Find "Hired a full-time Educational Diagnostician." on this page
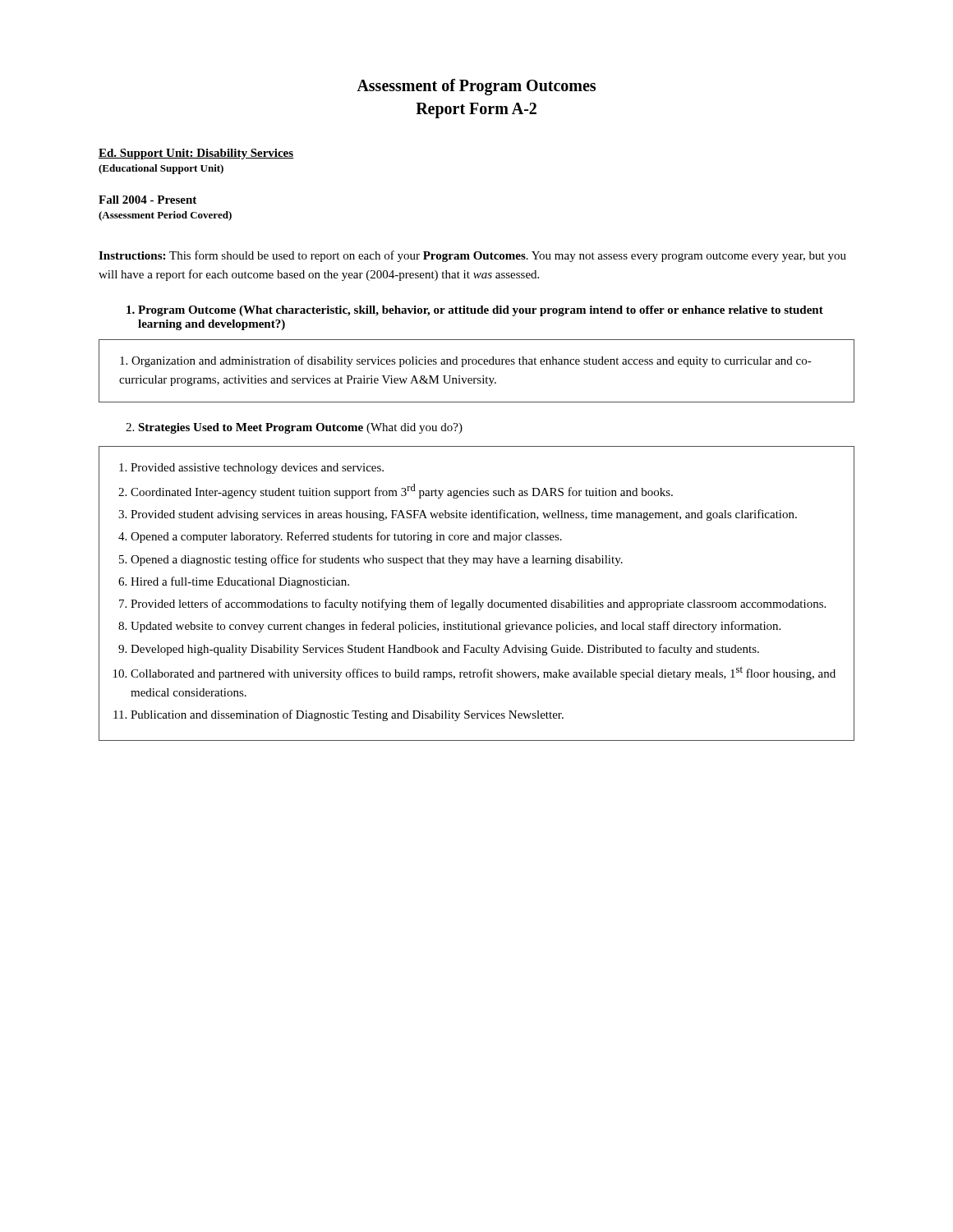 [240, 581]
